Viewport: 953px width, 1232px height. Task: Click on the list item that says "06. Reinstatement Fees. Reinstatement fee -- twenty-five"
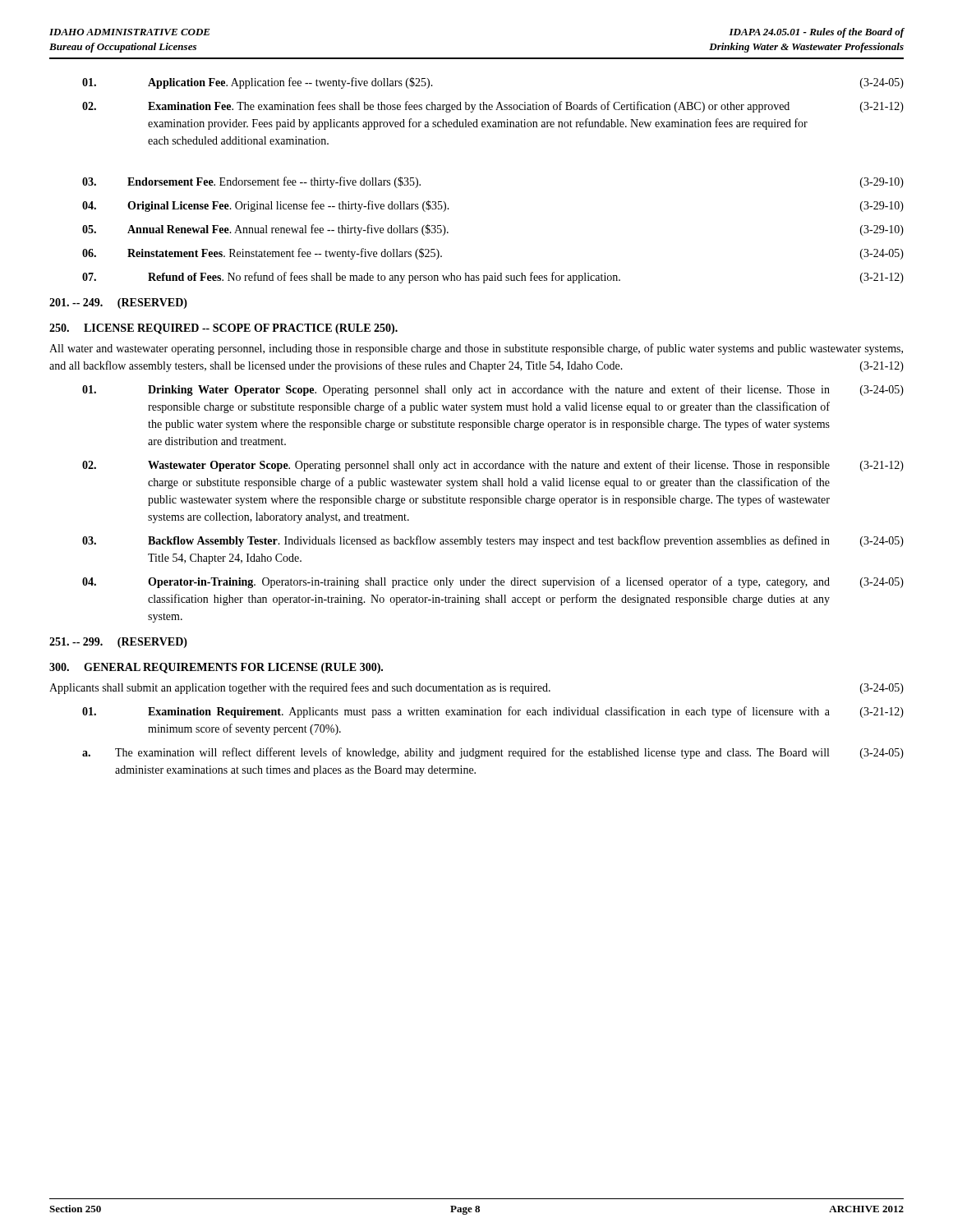tap(283, 254)
